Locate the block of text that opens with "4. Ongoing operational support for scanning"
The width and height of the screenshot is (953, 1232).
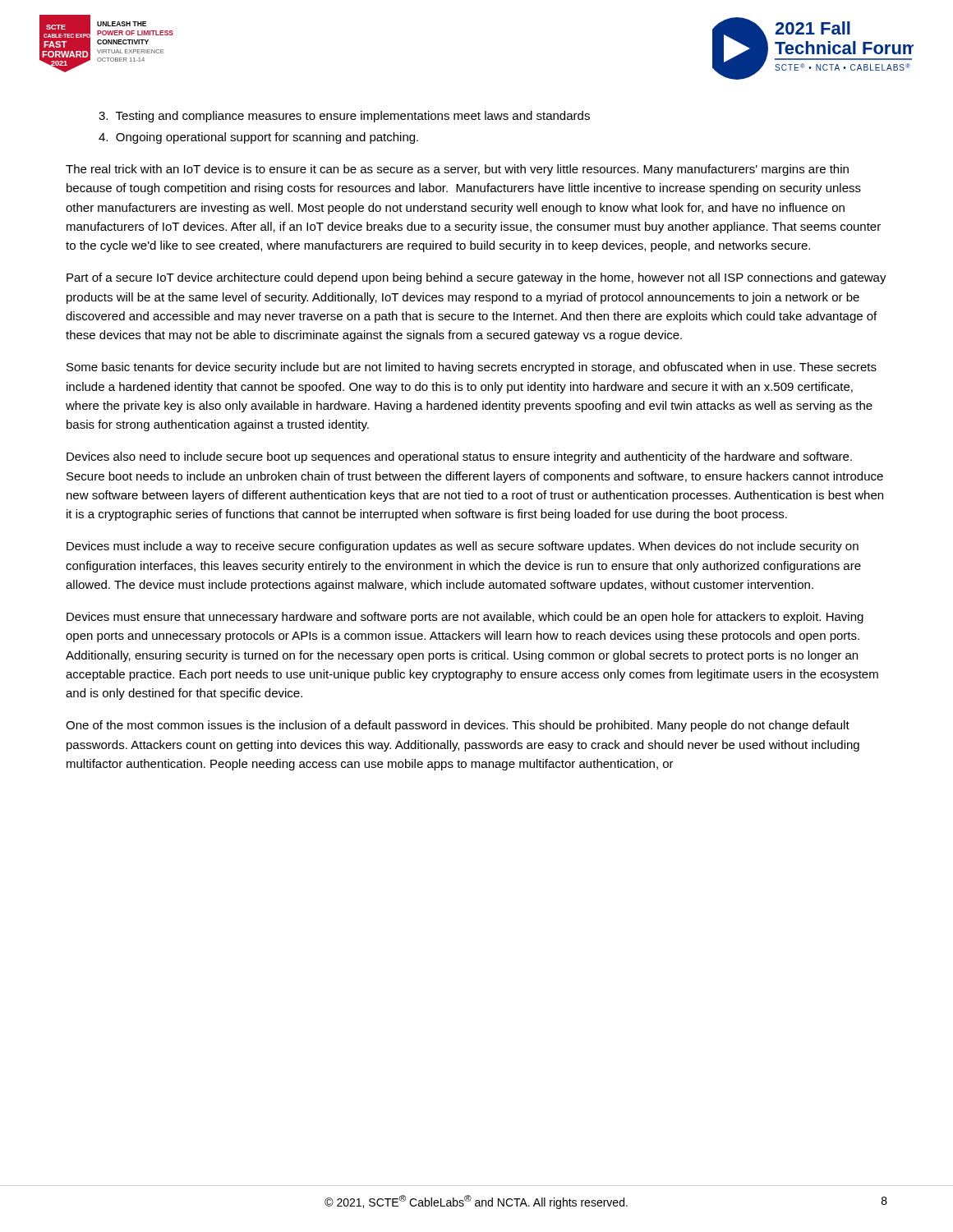[x=259, y=136]
